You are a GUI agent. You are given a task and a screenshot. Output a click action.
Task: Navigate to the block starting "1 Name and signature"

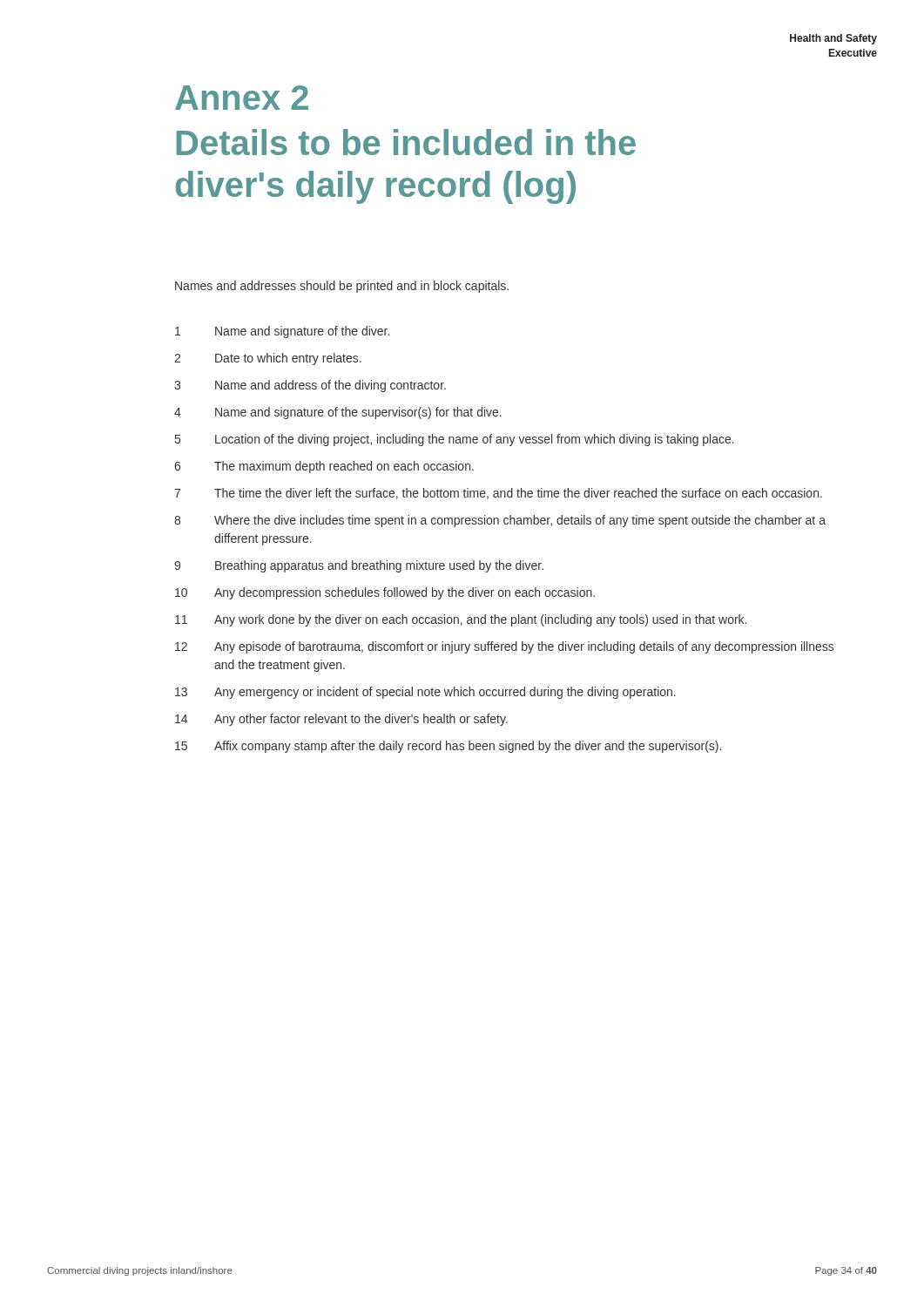point(282,332)
